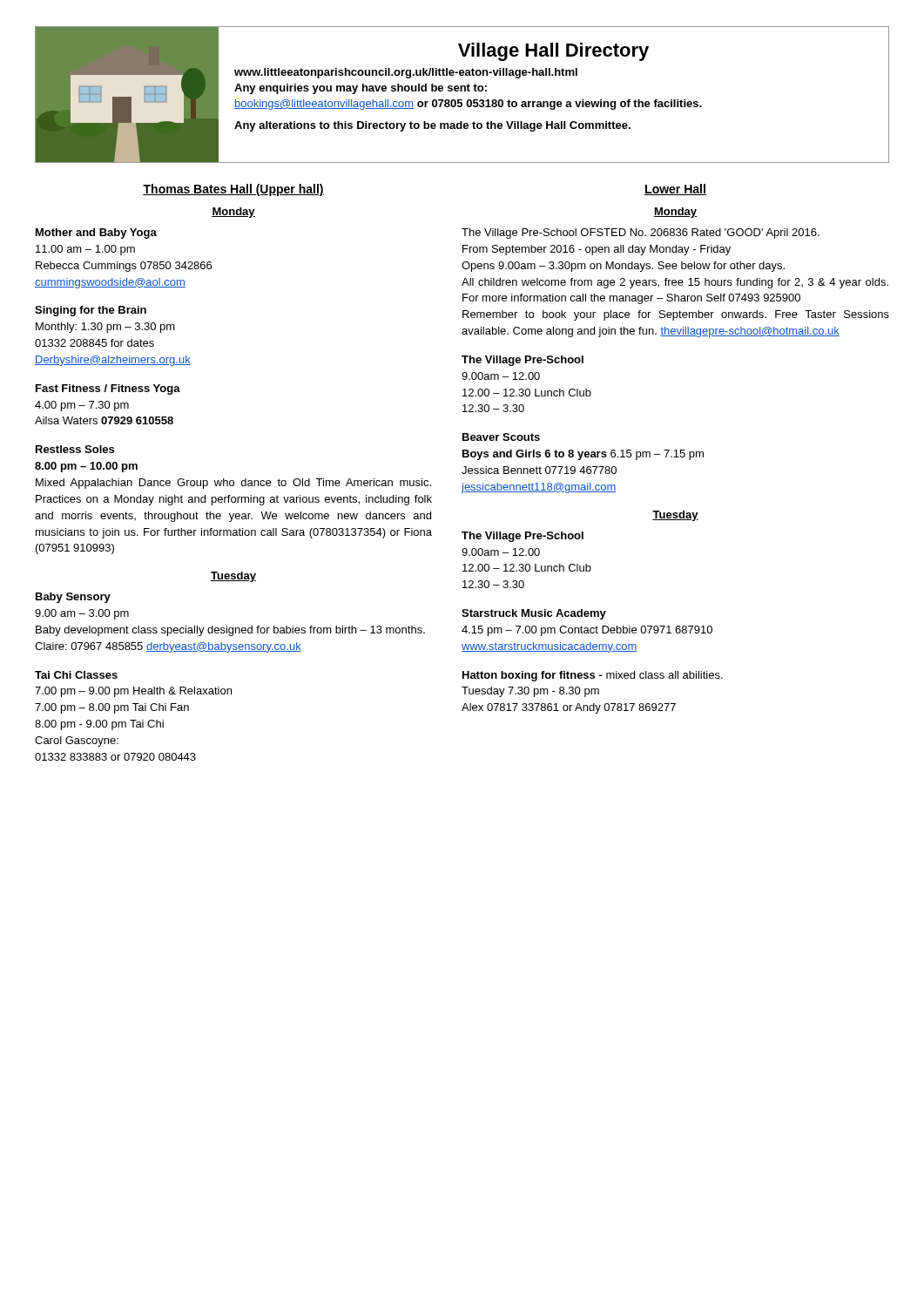The width and height of the screenshot is (924, 1307).
Task: Navigate to the block starting "Singing for the Brain Monthly: 1.30"
Action: [x=91, y=311]
